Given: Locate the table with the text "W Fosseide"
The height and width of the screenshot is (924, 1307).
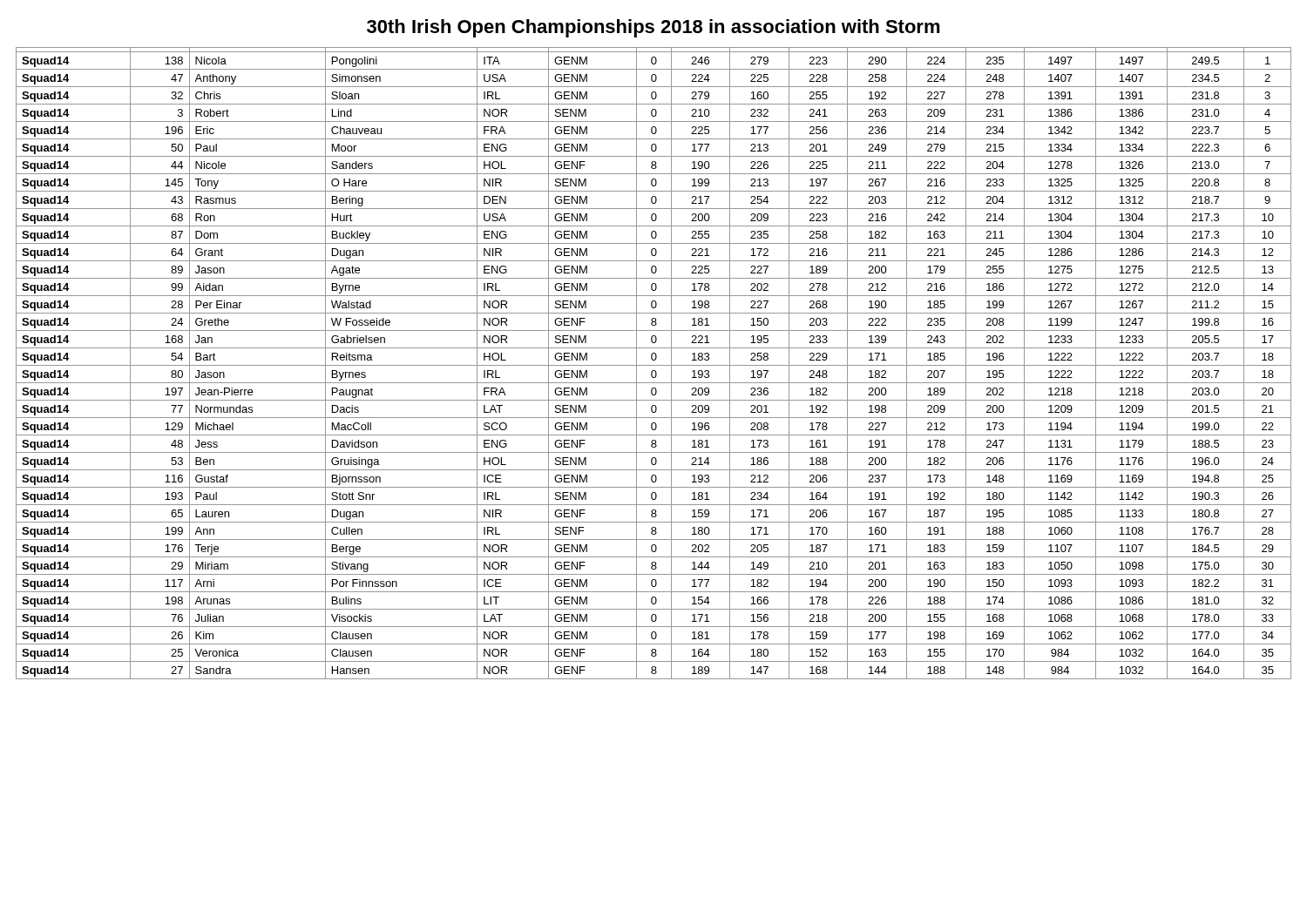Looking at the screenshot, I should 654,363.
